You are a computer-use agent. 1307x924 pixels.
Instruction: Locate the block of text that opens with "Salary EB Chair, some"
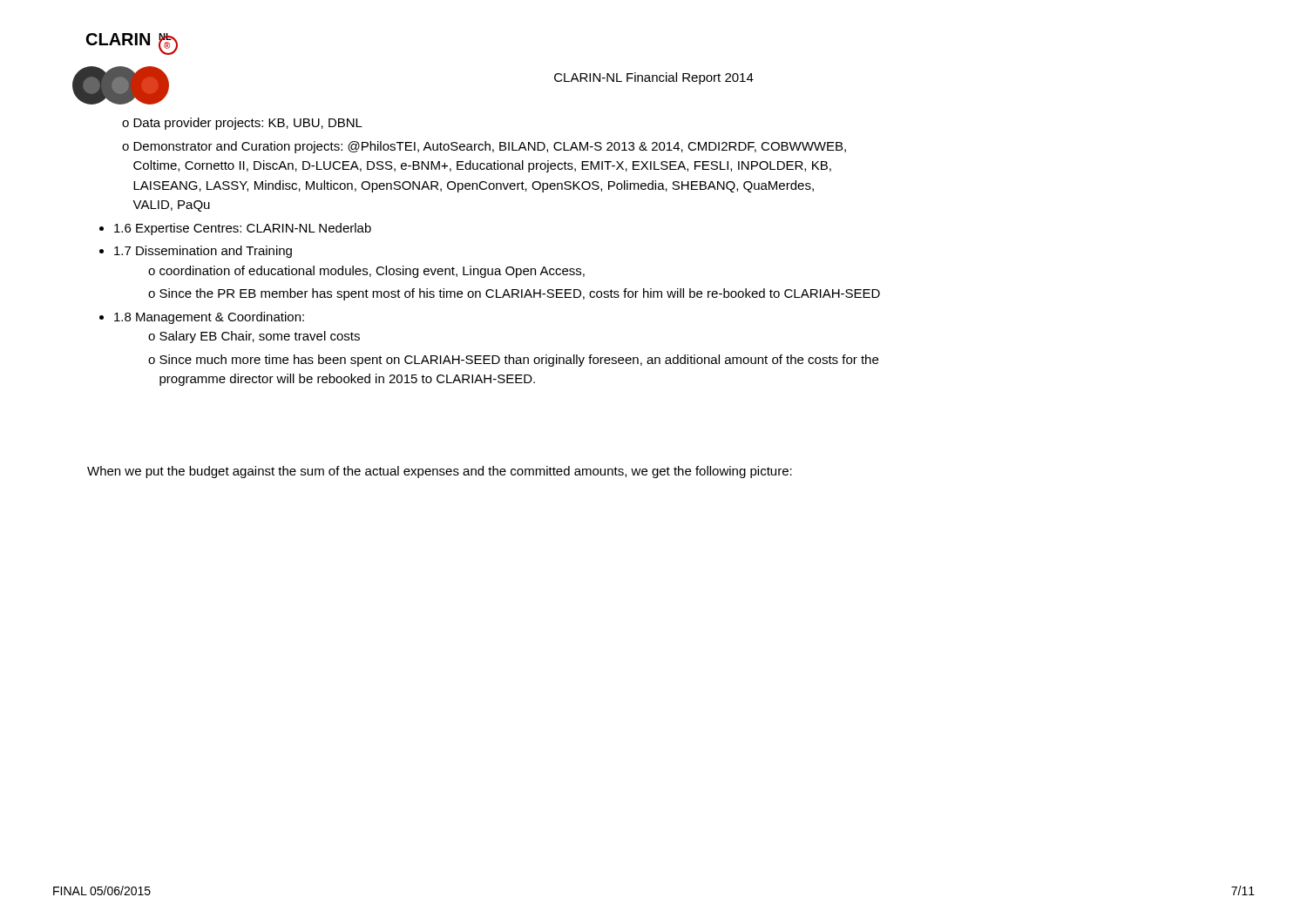(x=260, y=336)
